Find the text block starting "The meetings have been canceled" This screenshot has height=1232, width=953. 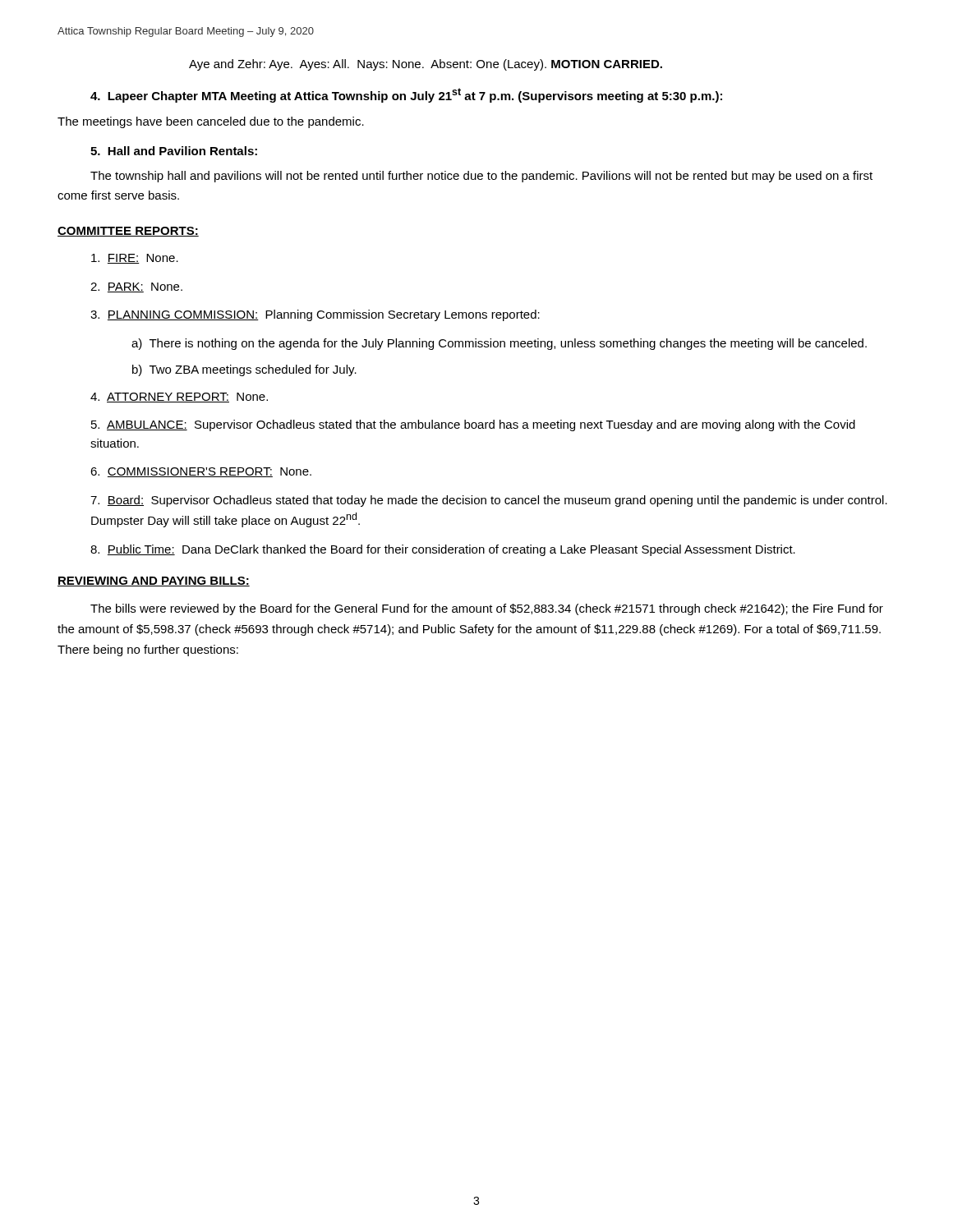[211, 121]
